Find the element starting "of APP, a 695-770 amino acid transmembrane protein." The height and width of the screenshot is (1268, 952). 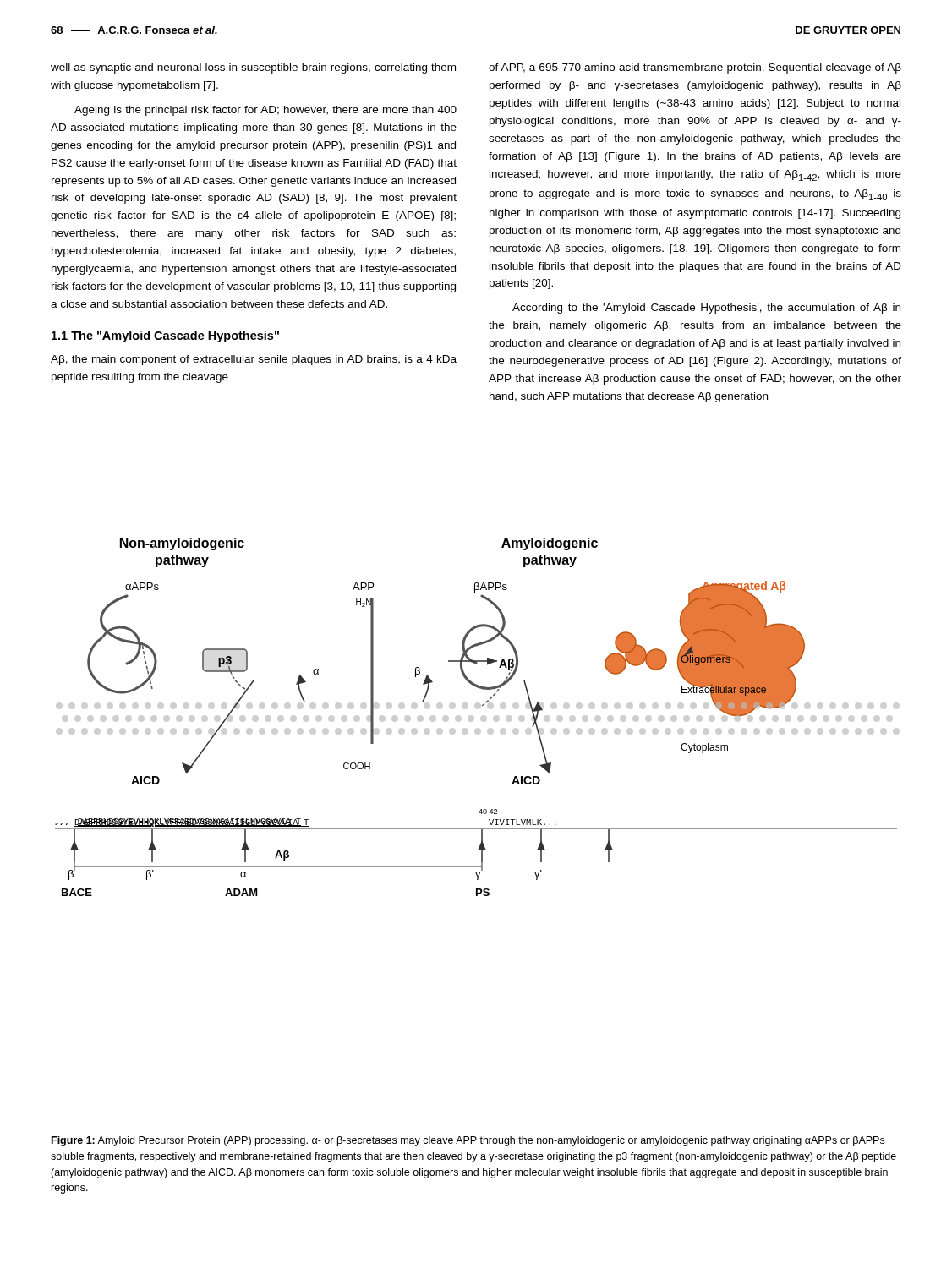(x=695, y=232)
